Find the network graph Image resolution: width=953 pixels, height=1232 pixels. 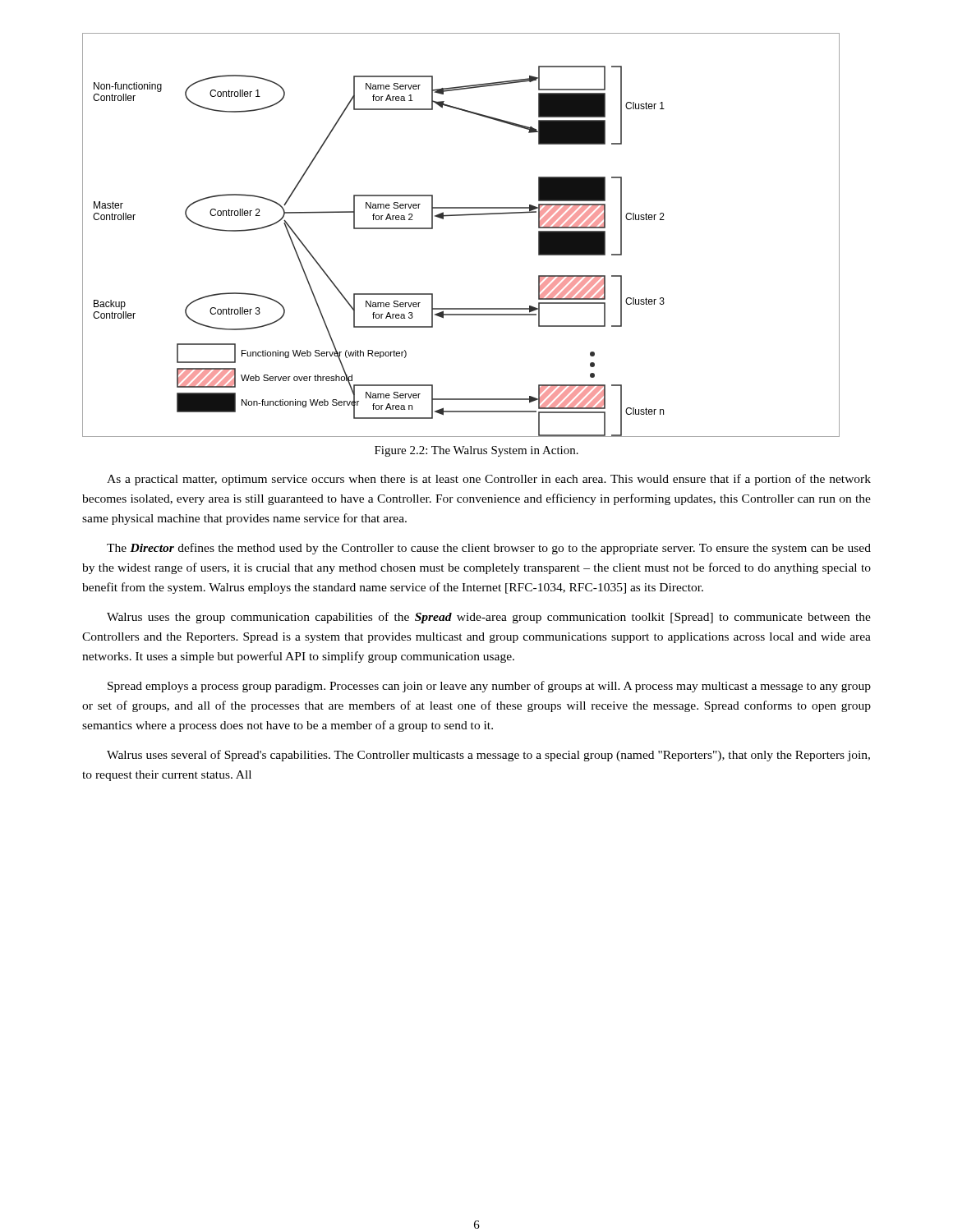(x=461, y=235)
